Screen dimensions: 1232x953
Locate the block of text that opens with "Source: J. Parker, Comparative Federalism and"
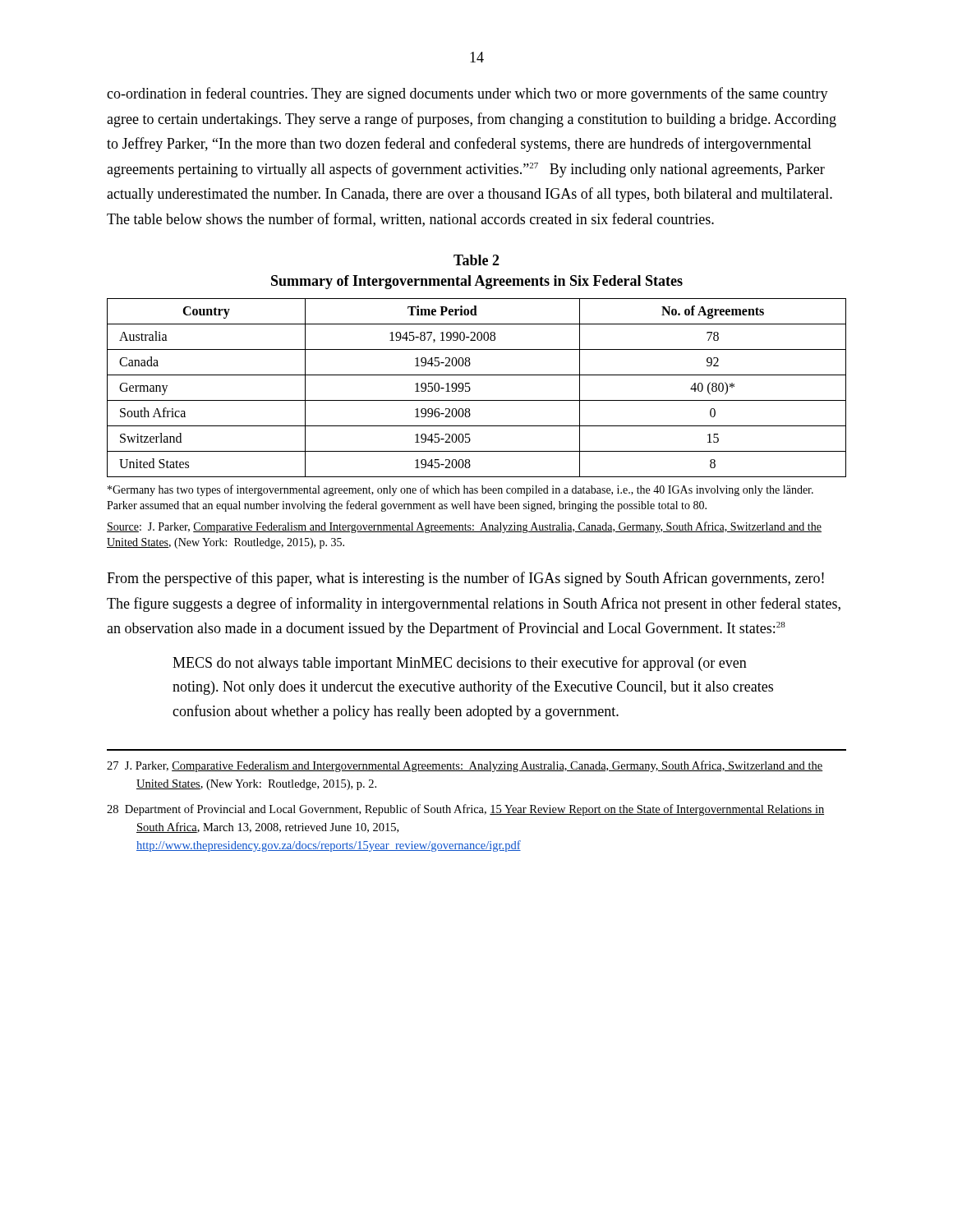tap(464, 535)
